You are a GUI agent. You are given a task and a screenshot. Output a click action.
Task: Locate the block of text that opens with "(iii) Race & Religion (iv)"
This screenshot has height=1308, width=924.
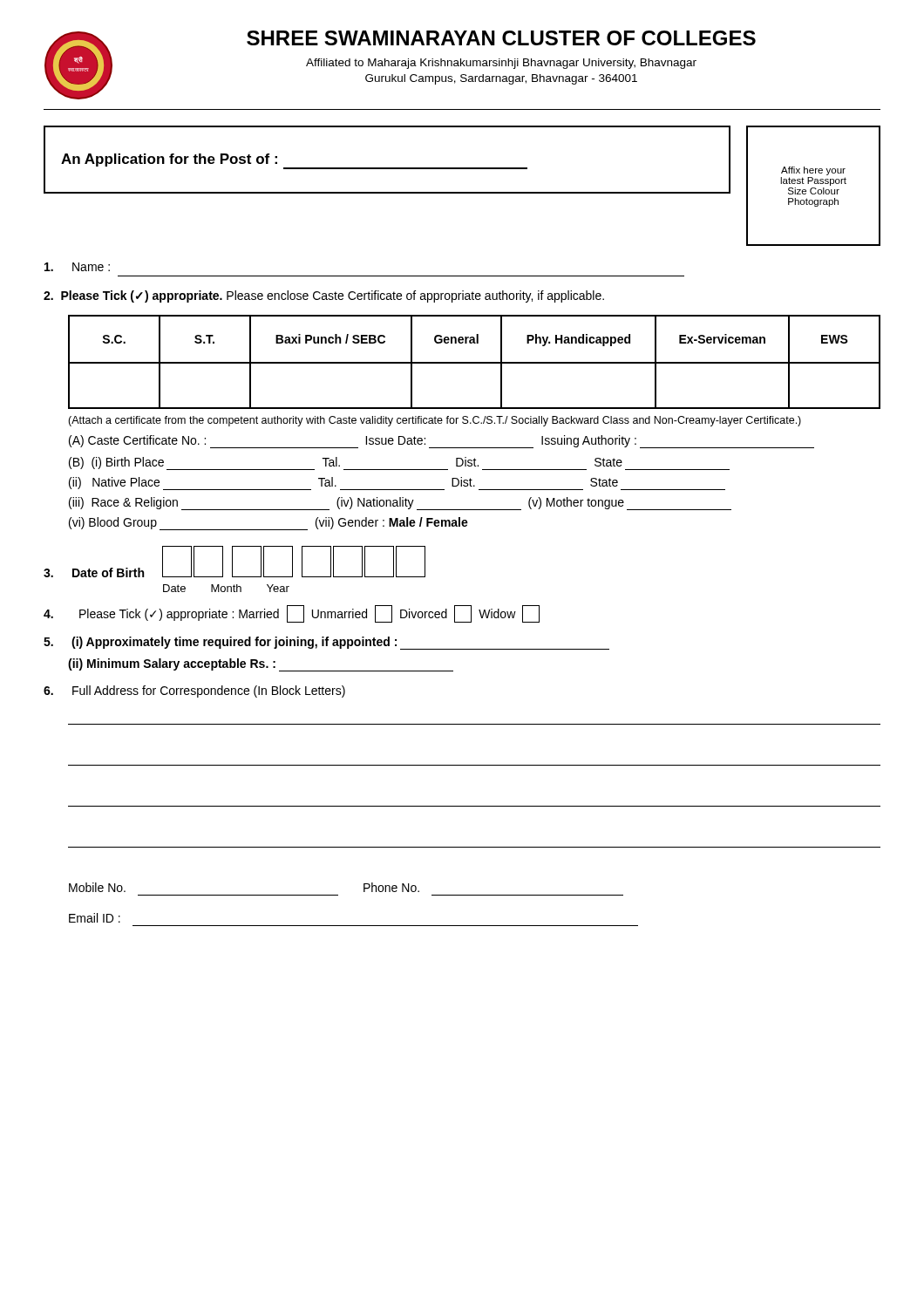pyautogui.click(x=400, y=503)
